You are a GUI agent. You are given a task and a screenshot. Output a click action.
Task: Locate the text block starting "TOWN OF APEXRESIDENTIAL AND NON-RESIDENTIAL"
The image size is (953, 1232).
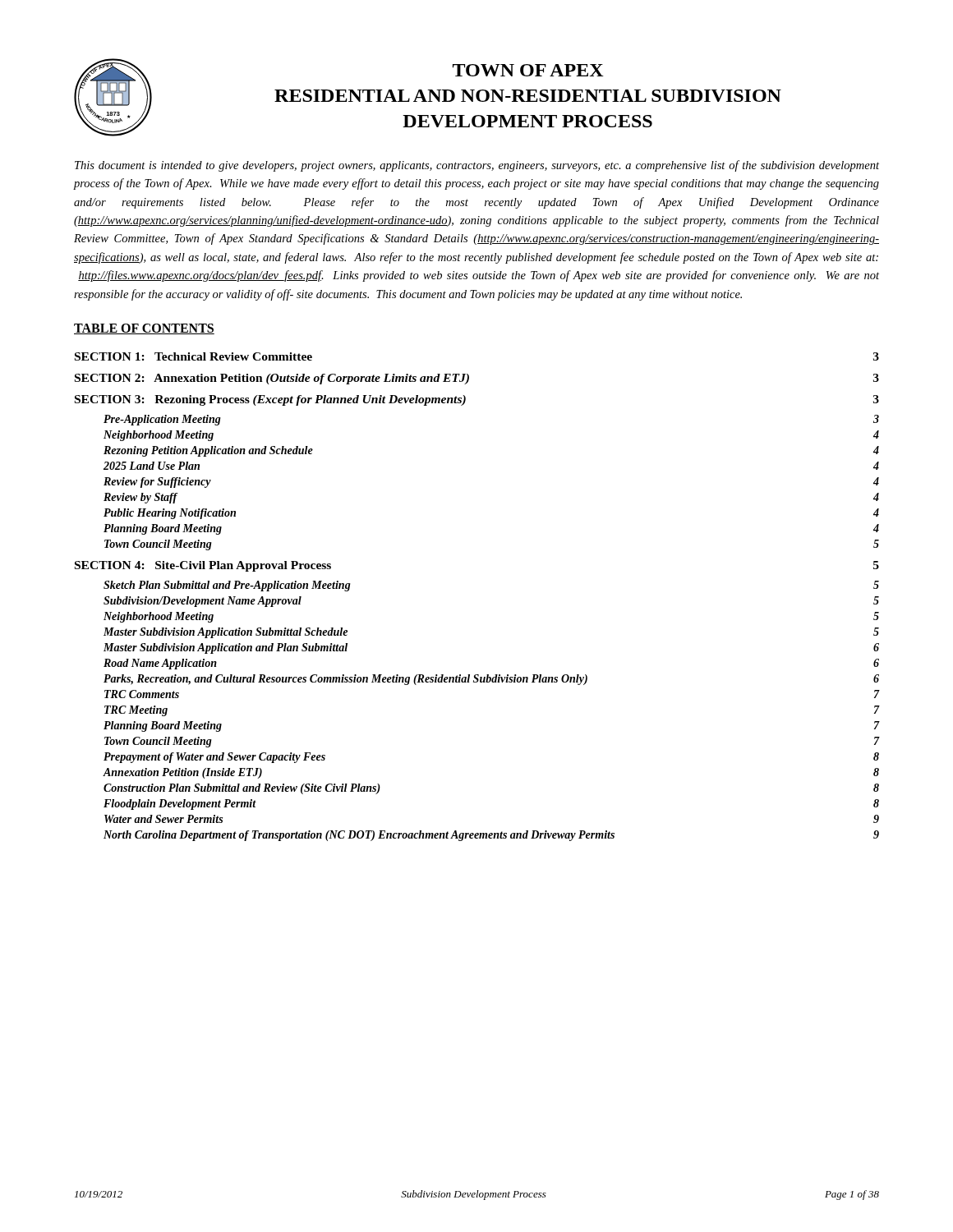[528, 96]
